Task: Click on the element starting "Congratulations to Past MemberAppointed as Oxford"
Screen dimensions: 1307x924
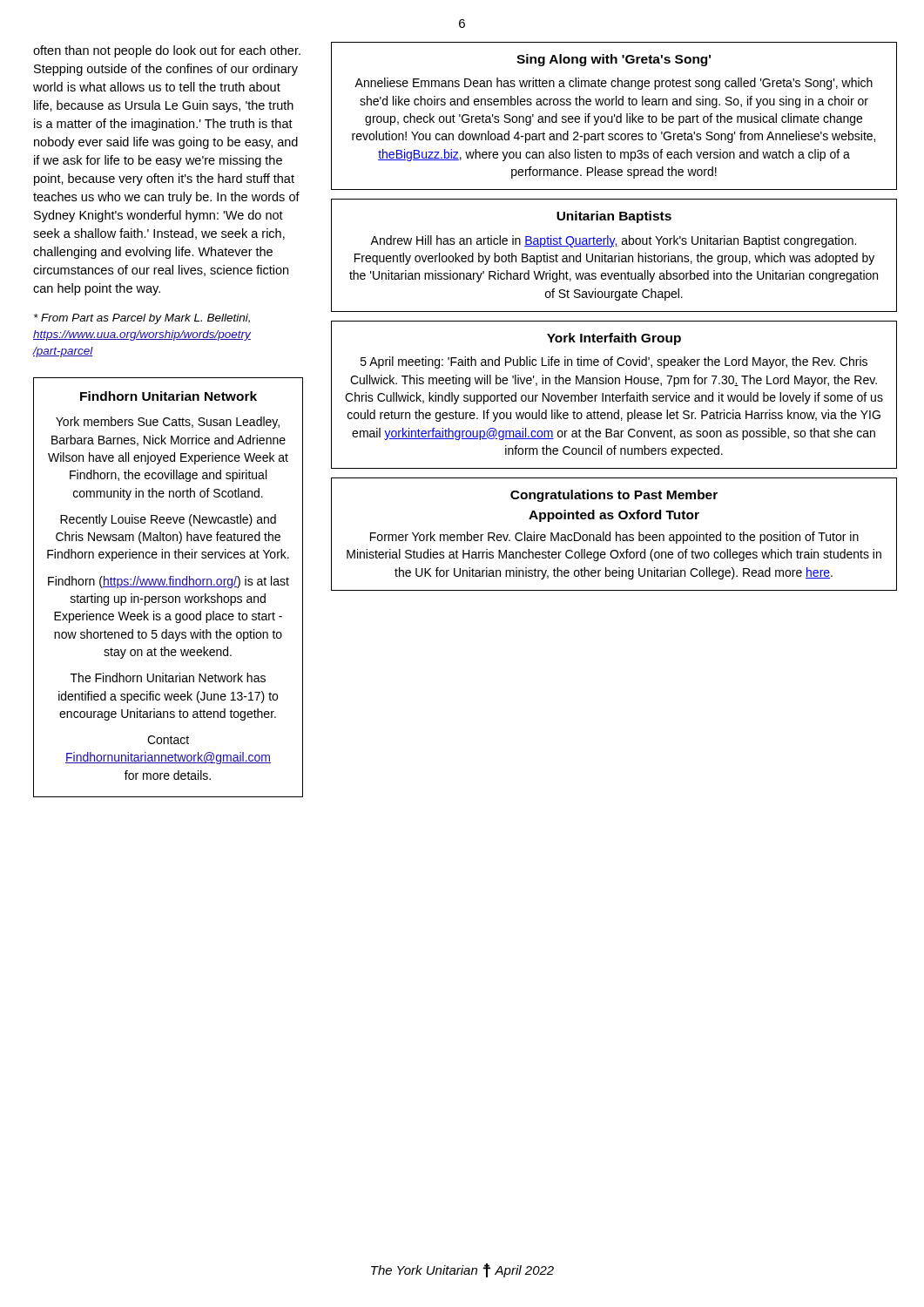Action: pos(614,504)
